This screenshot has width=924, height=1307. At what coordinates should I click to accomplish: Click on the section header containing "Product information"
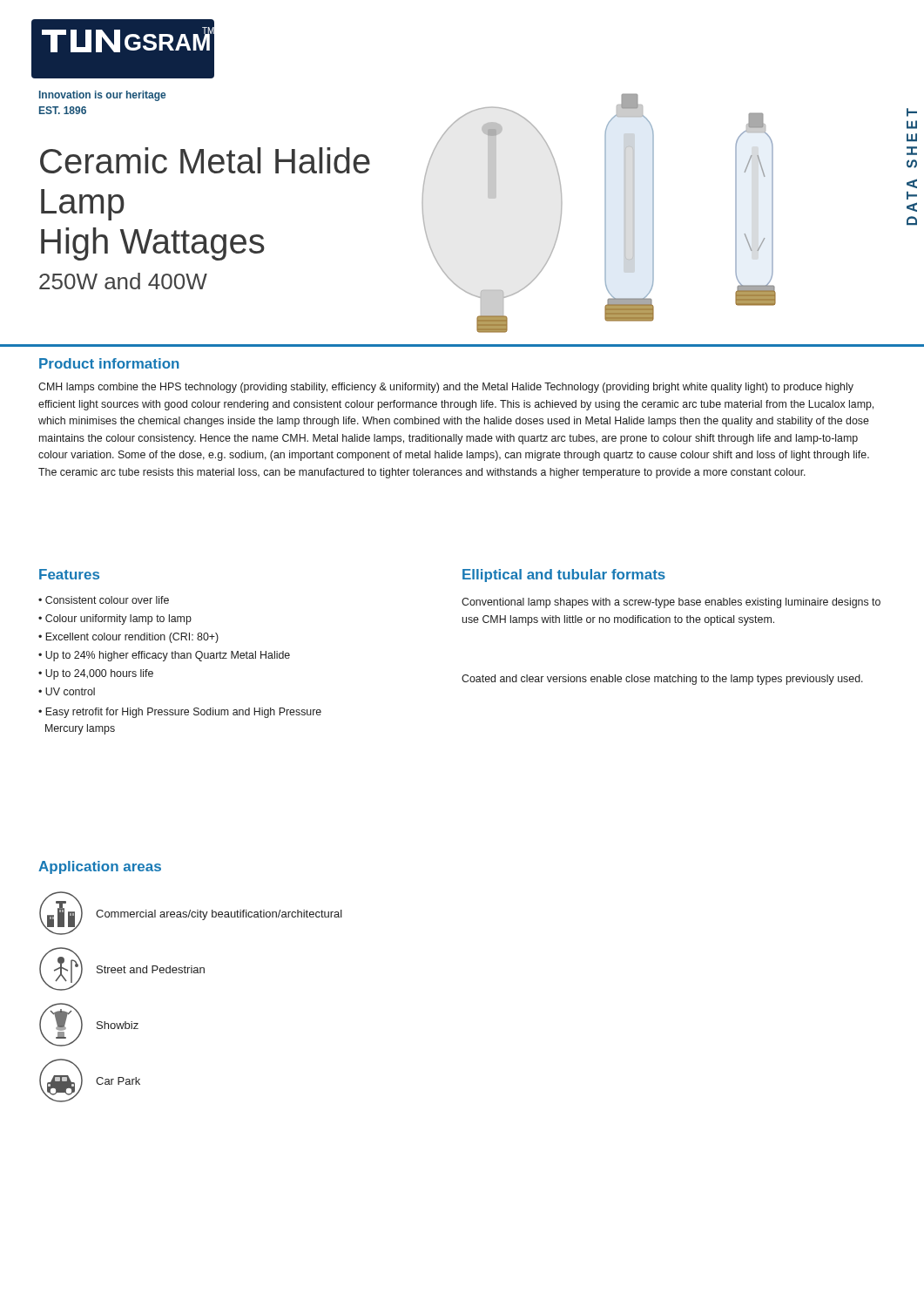(x=109, y=364)
